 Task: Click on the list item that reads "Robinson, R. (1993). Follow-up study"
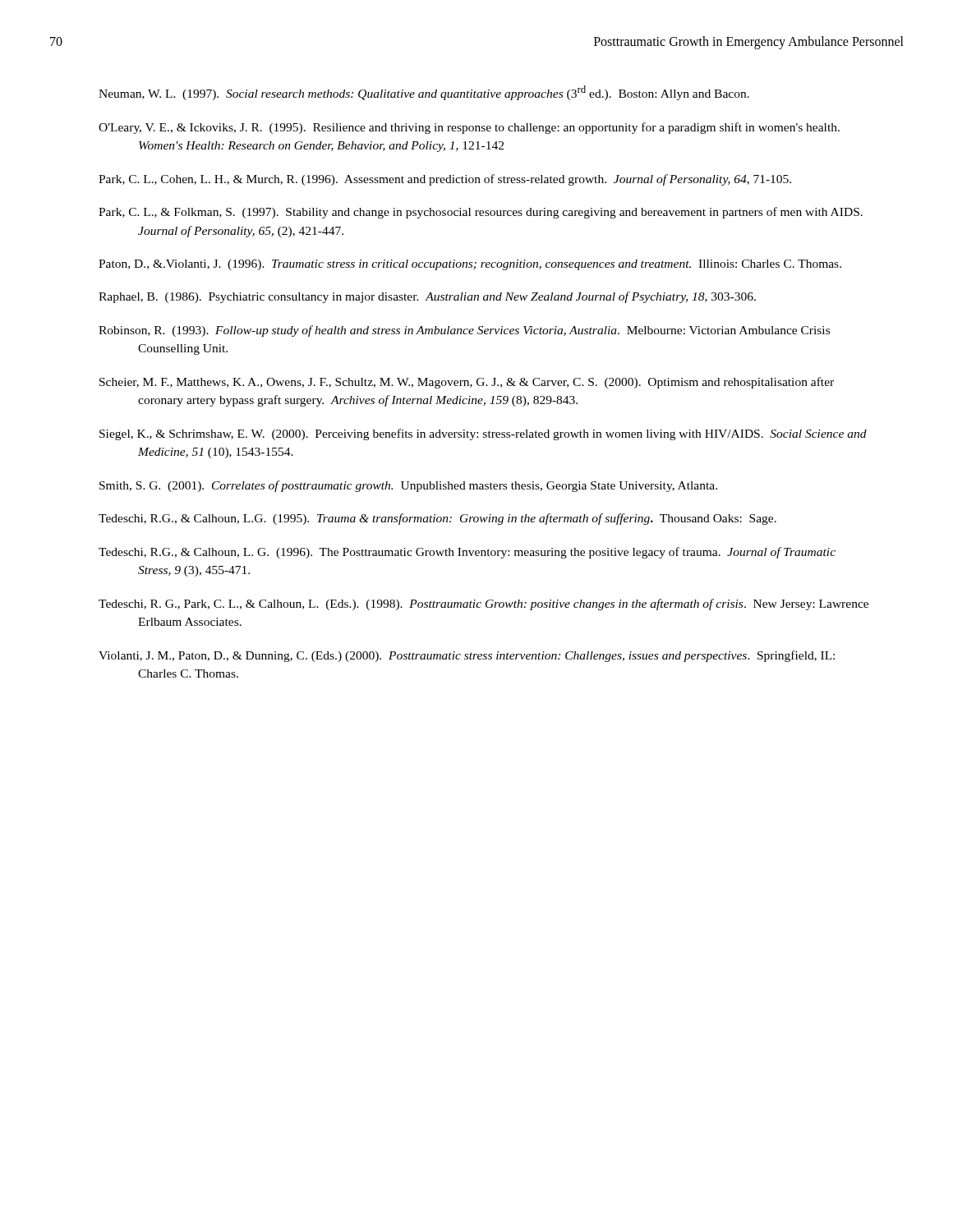coord(464,339)
